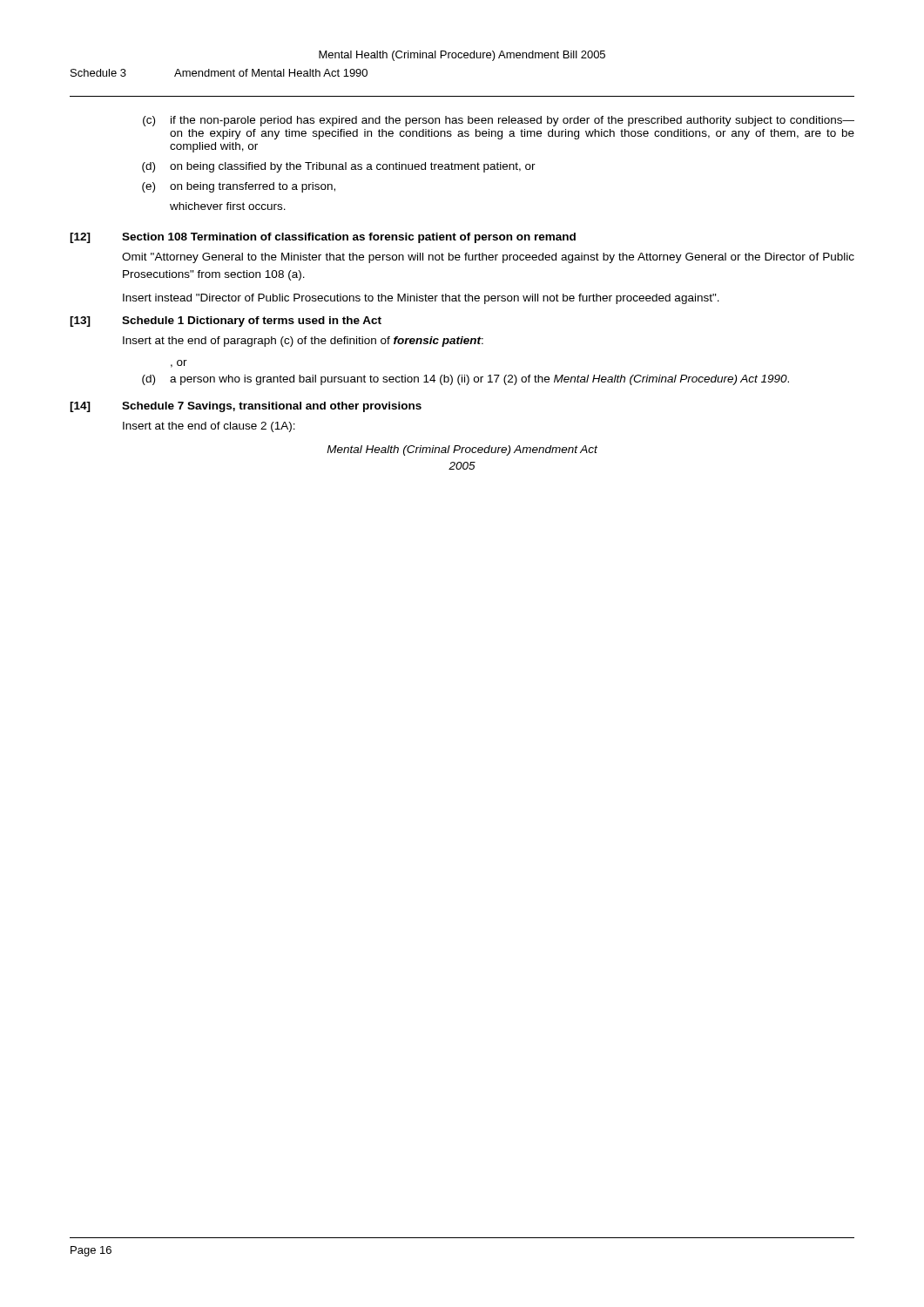Click the section header that begins "[13] Schedule 1 Dictionary"
The width and height of the screenshot is (924, 1307).
pos(226,322)
